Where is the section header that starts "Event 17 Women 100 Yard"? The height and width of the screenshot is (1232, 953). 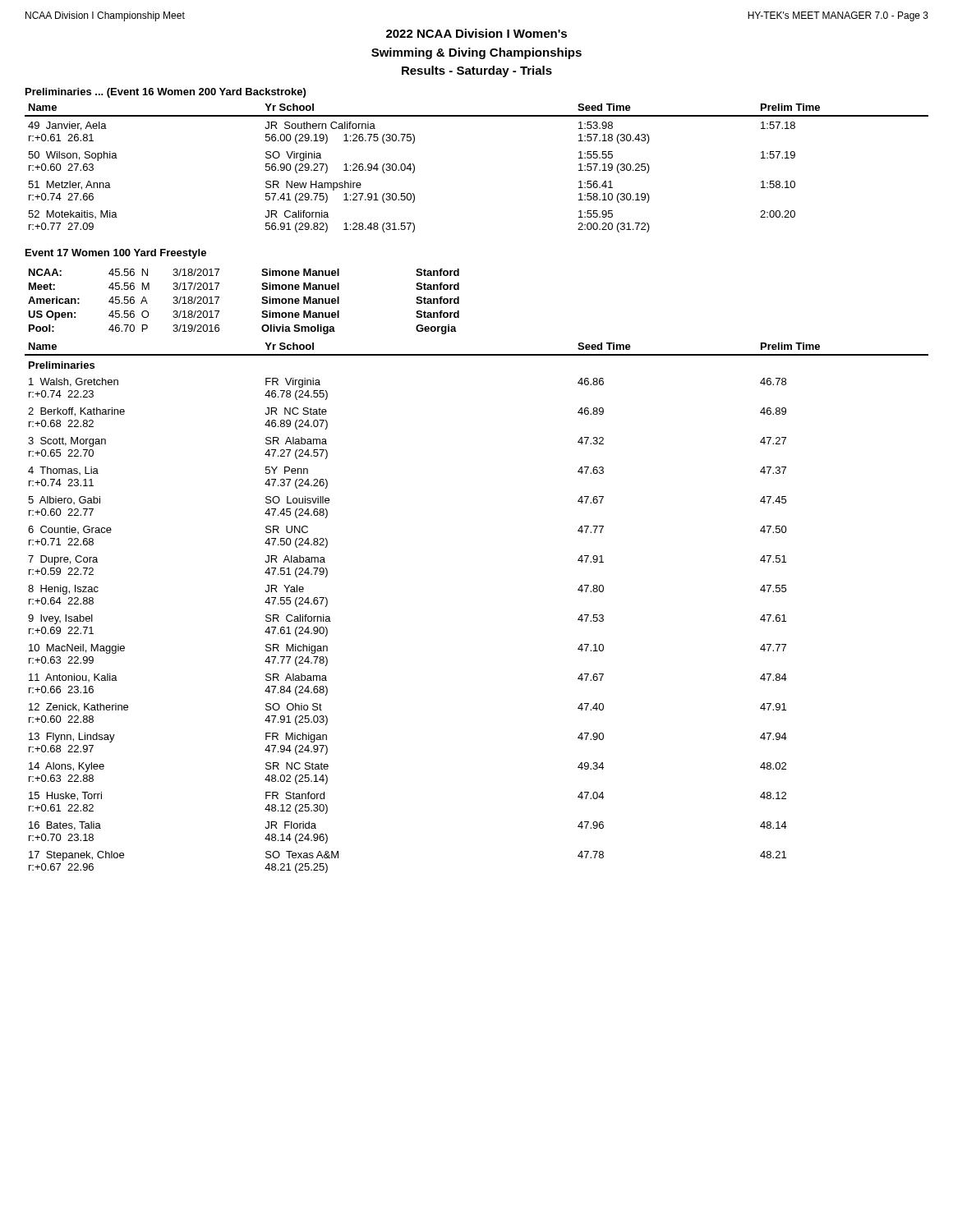[x=116, y=252]
